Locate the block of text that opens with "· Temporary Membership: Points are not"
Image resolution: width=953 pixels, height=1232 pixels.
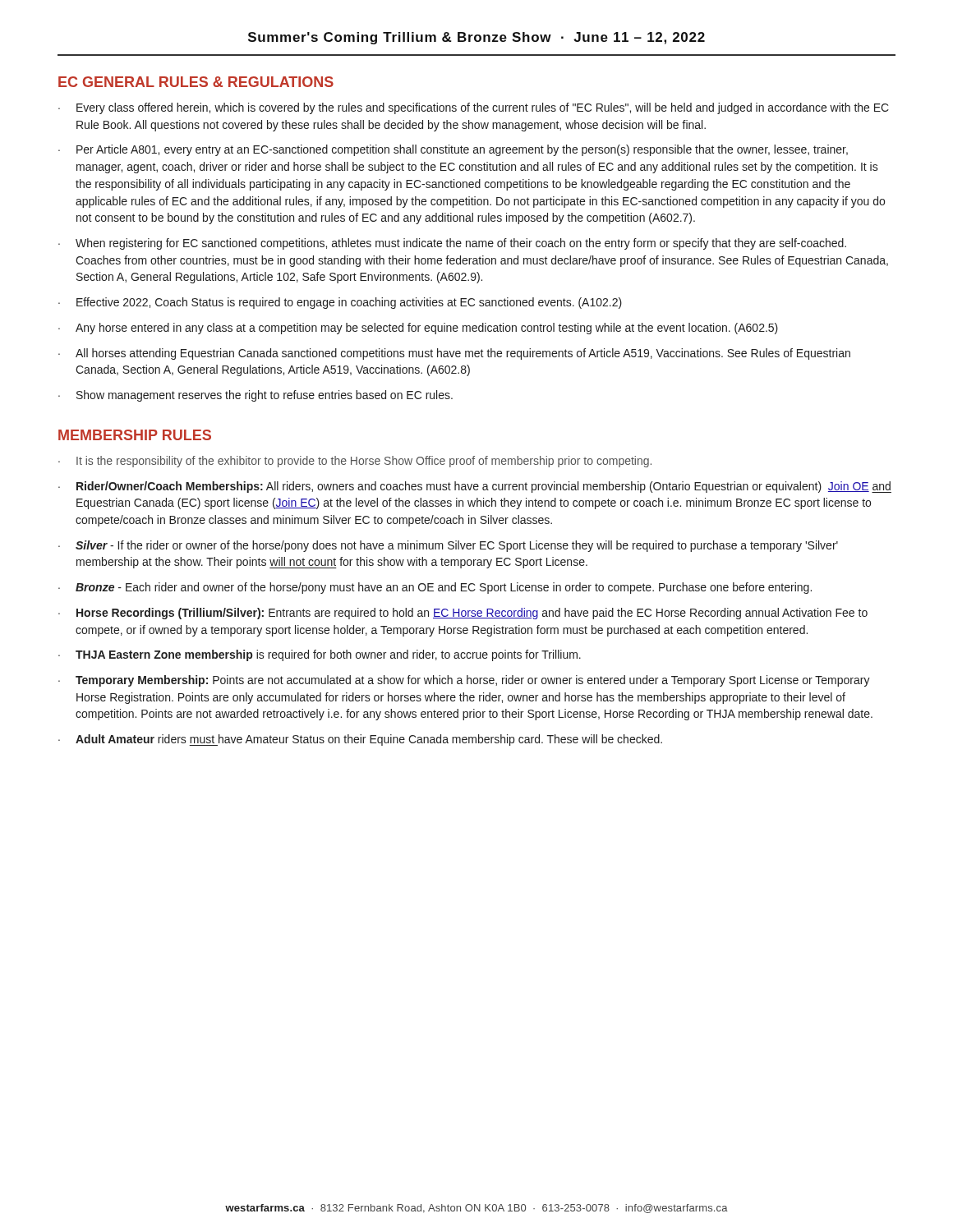click(476, 697)
